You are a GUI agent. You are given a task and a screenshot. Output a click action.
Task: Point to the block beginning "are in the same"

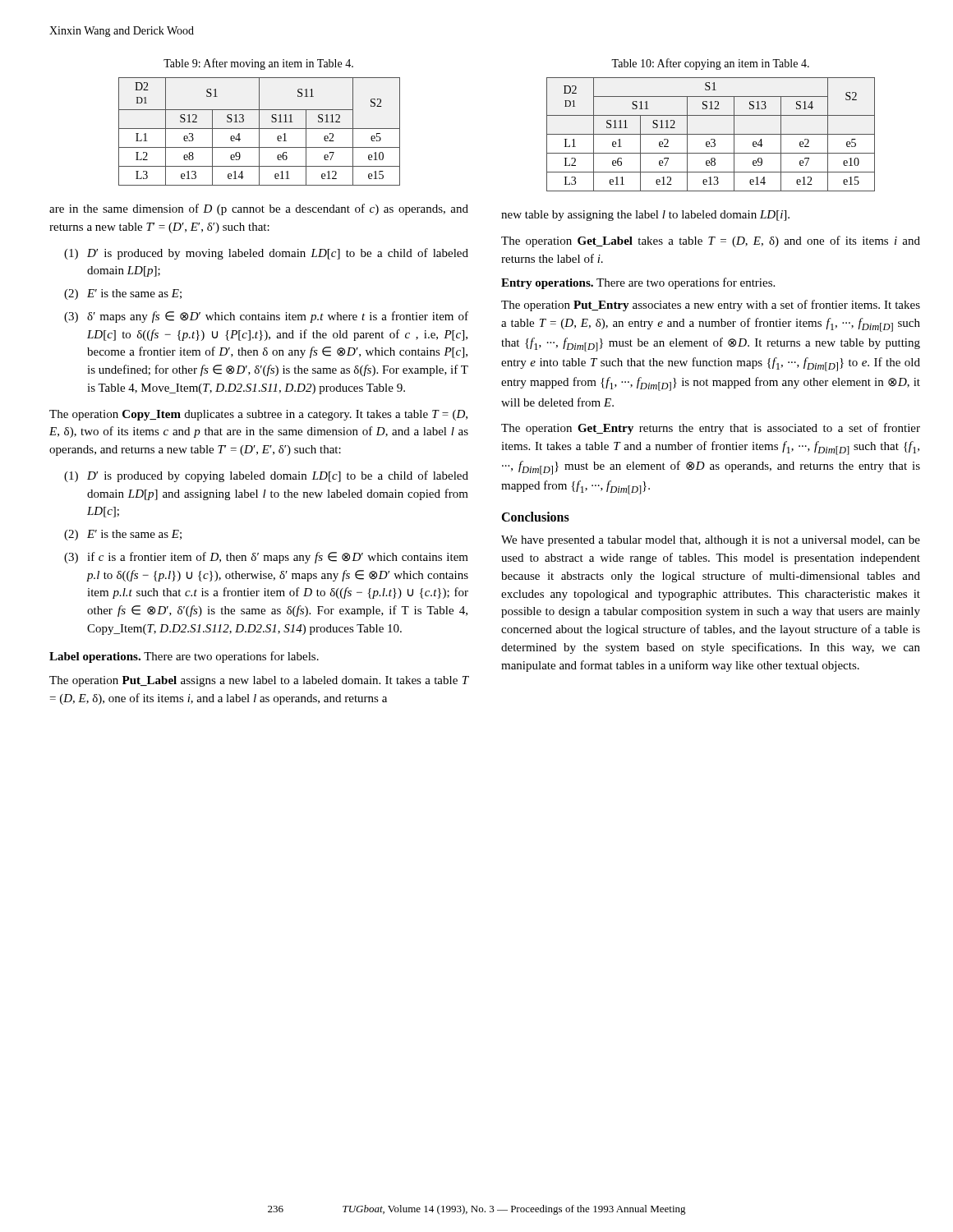click(x=259, y=218)
